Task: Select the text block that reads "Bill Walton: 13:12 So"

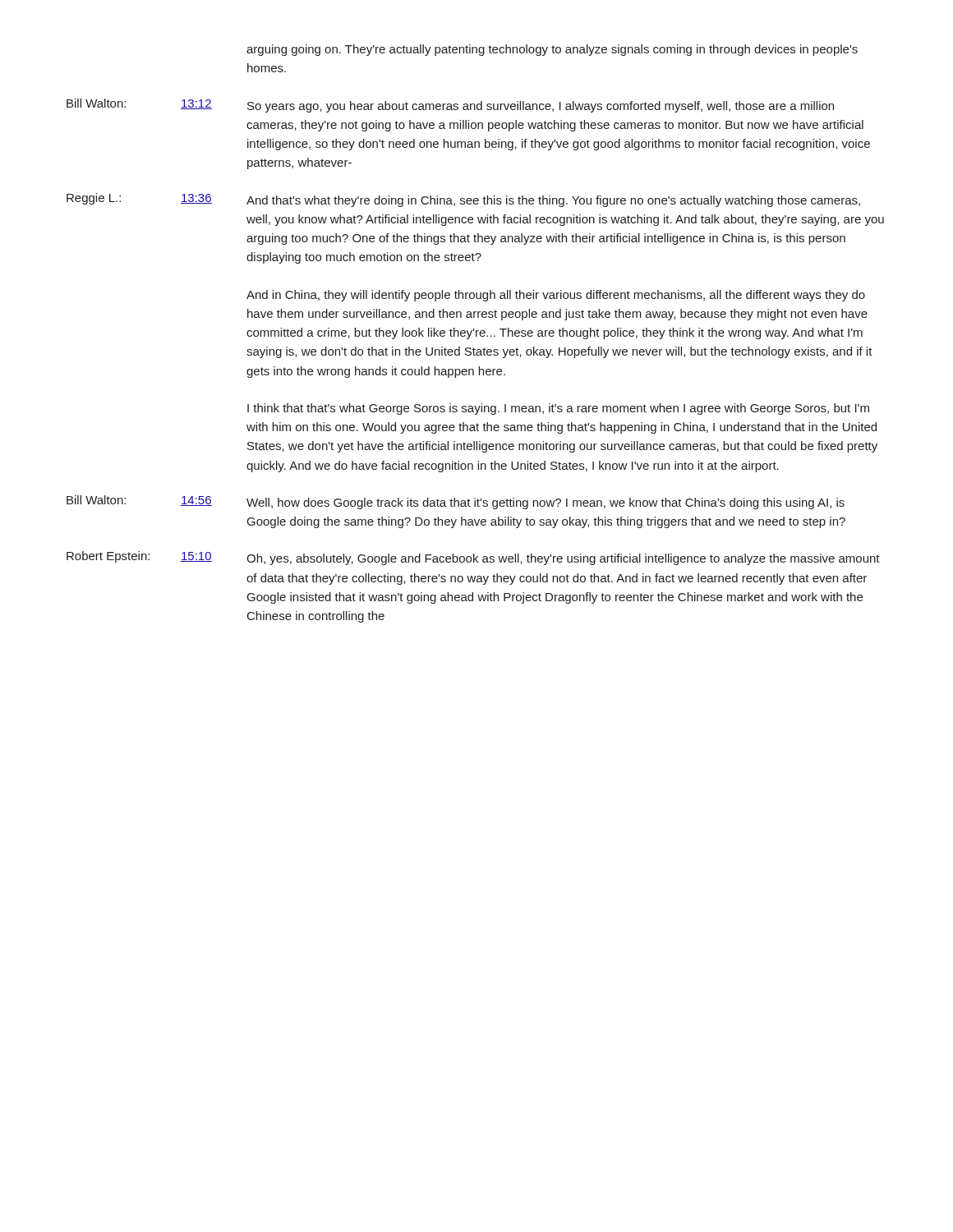Action: pos(476,134)
